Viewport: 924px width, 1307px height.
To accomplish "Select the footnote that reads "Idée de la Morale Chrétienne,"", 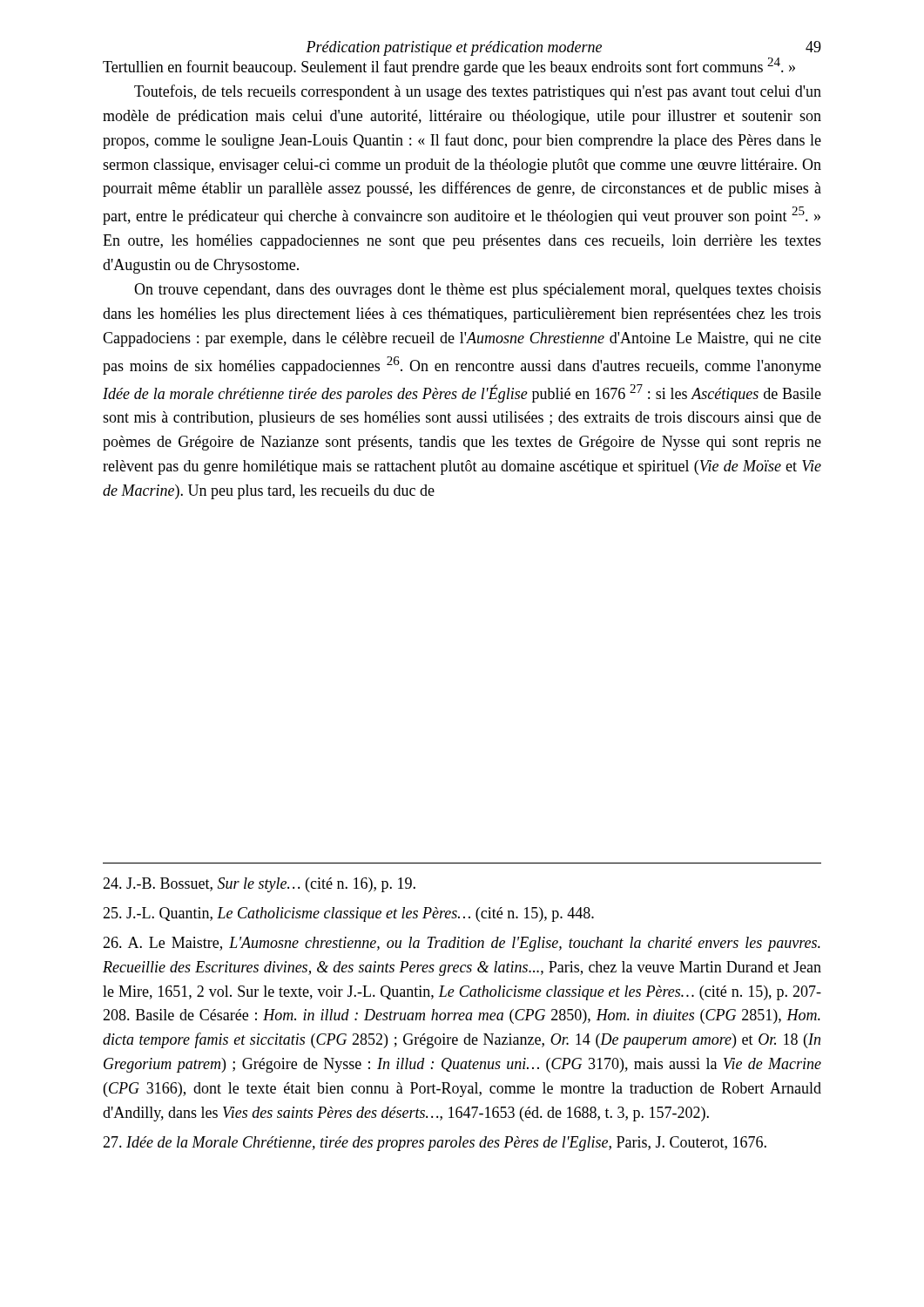I will click(x=462, y=1143).
